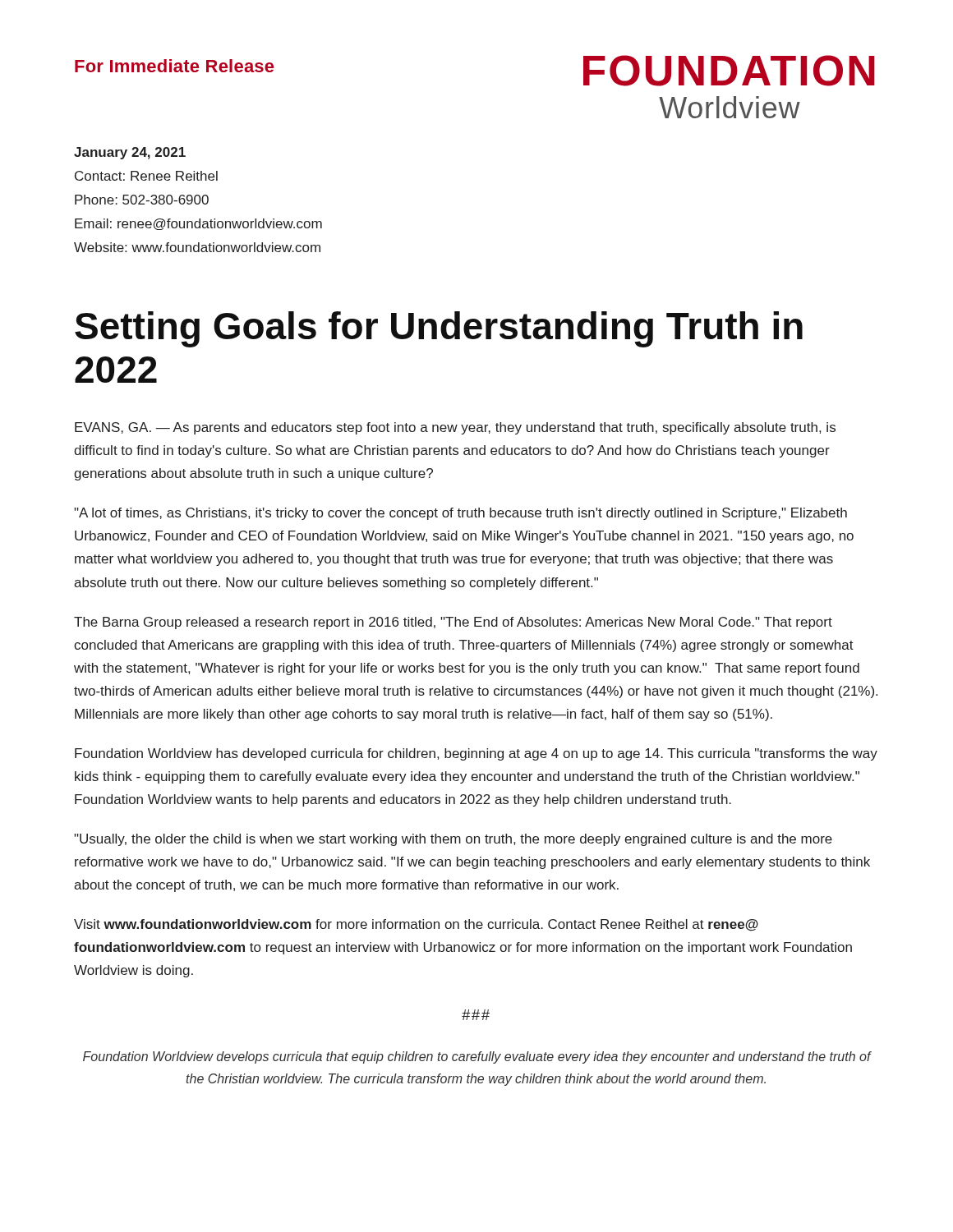Locate the element starting "For Immediate Release"

point(174,66)
